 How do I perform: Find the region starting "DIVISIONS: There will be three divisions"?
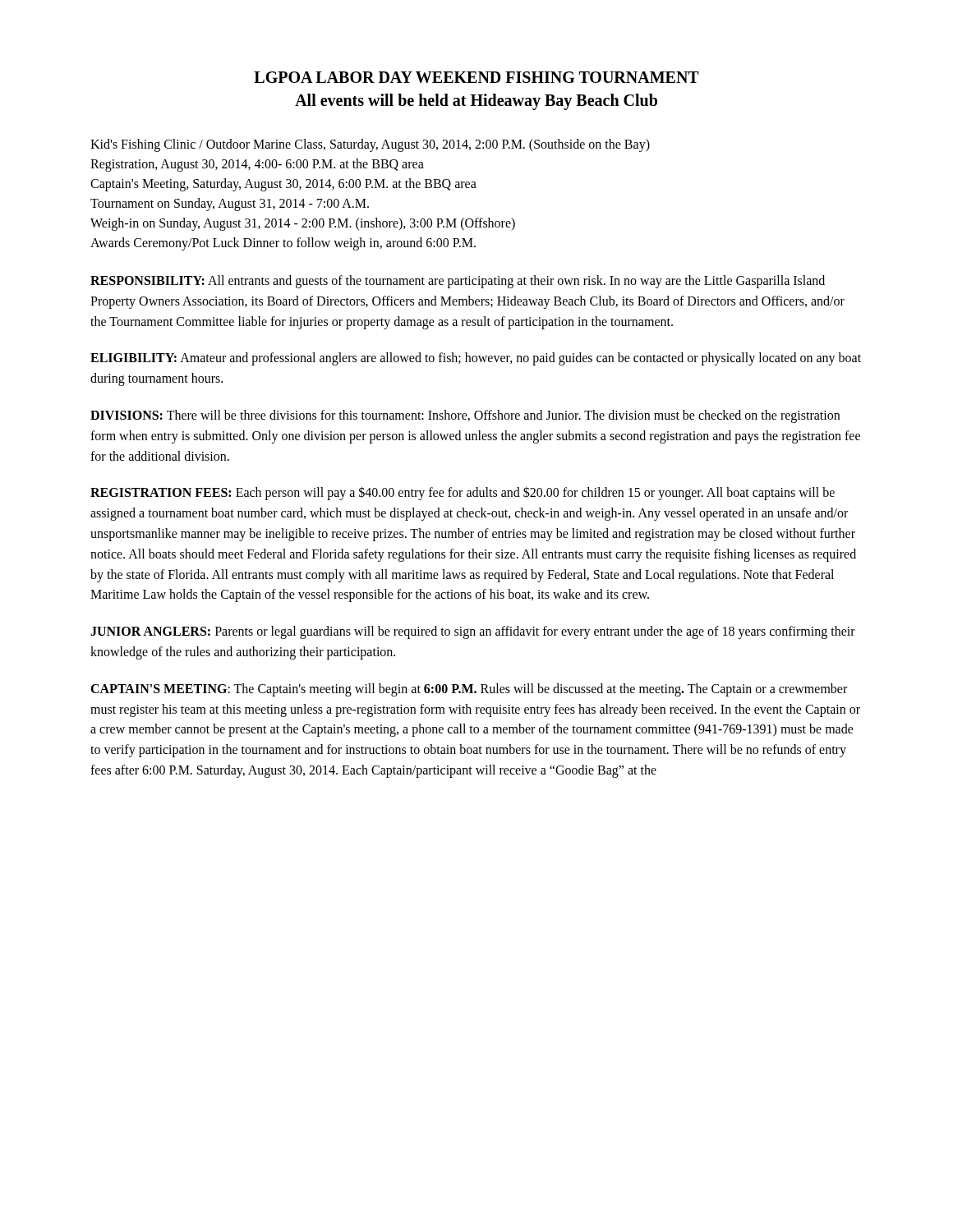click(x=475, y=436)
